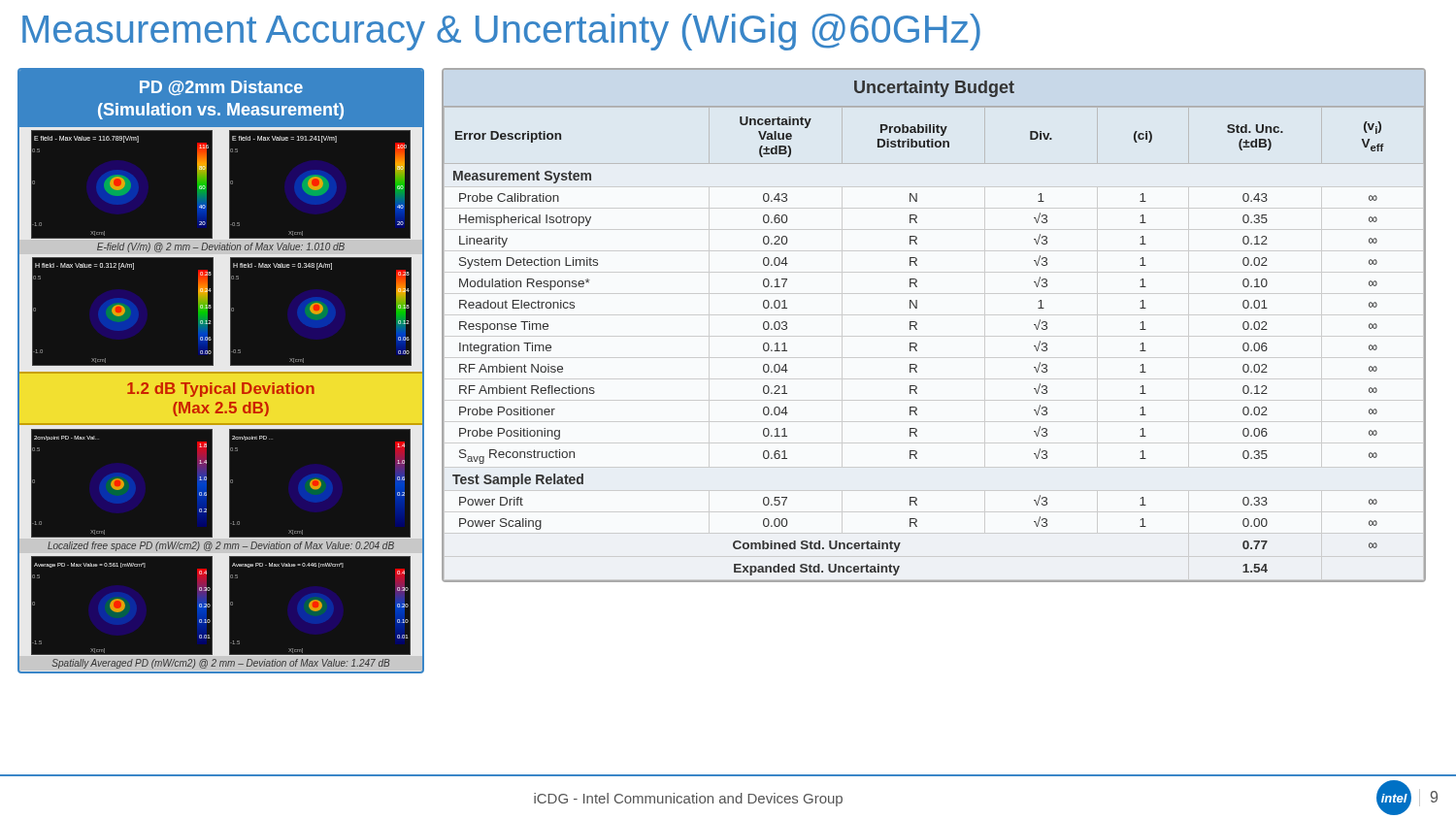Viewport: 1456px width, 819px height.
Task: Find the table that mentions "Probability Distribution"
Action: [x=934, y=325]
